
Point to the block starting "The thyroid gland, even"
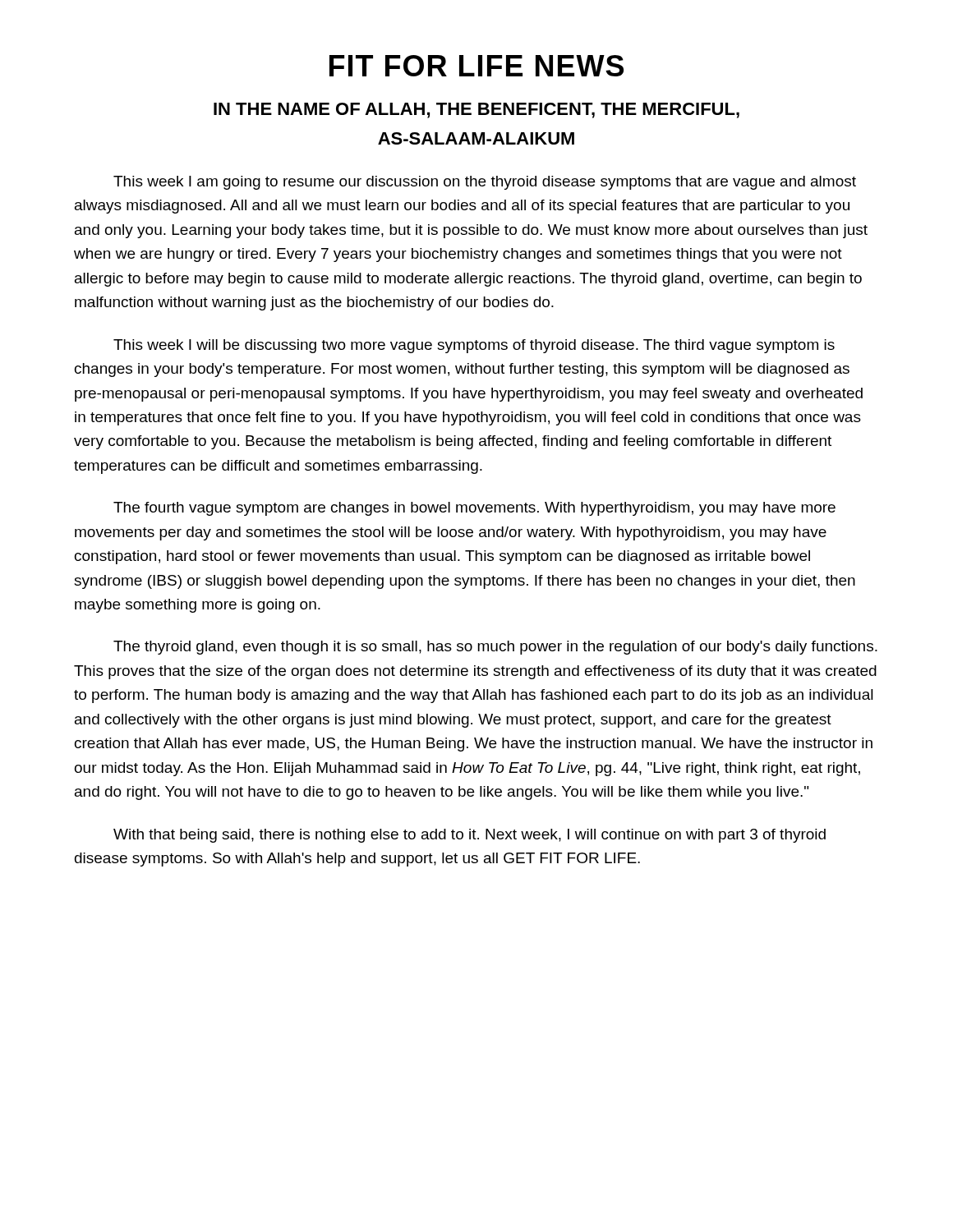click(x=476, y=719)
